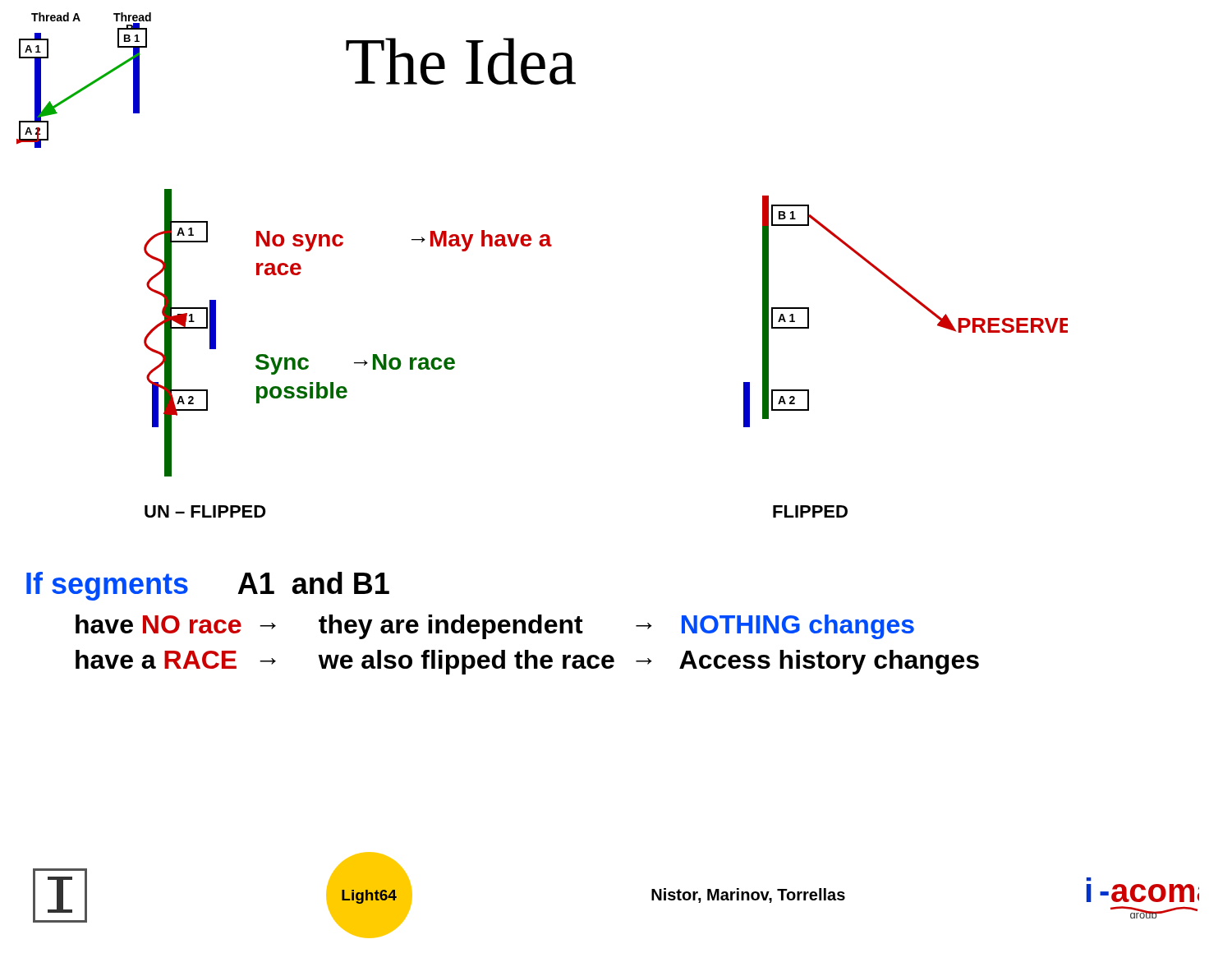1232x953 pixels.
Task: Navigate to the text starting "If segments A1 and B1 have NO race"
Action: 503,623
